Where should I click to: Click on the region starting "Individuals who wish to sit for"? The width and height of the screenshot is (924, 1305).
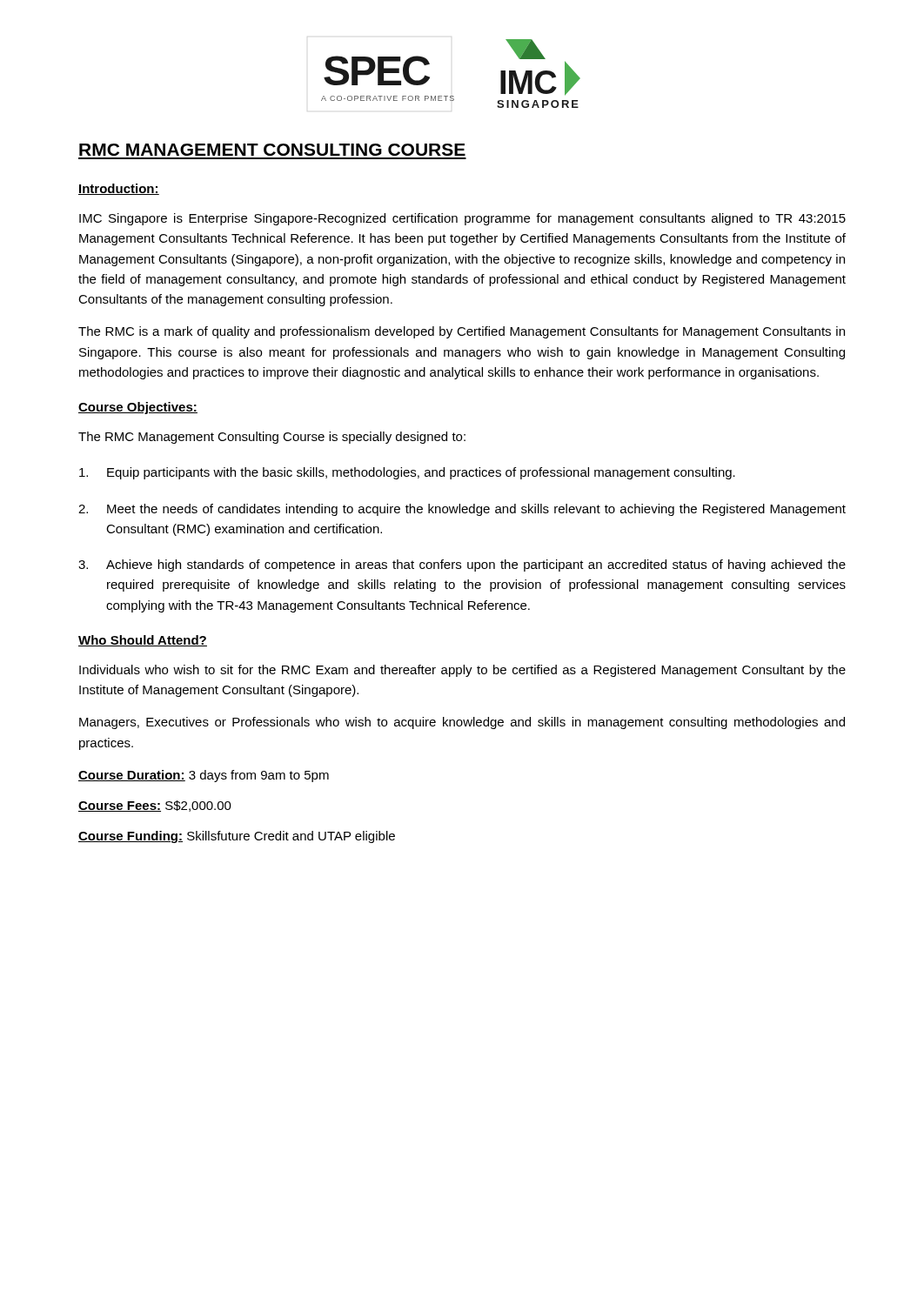click(x=462, y=679)
